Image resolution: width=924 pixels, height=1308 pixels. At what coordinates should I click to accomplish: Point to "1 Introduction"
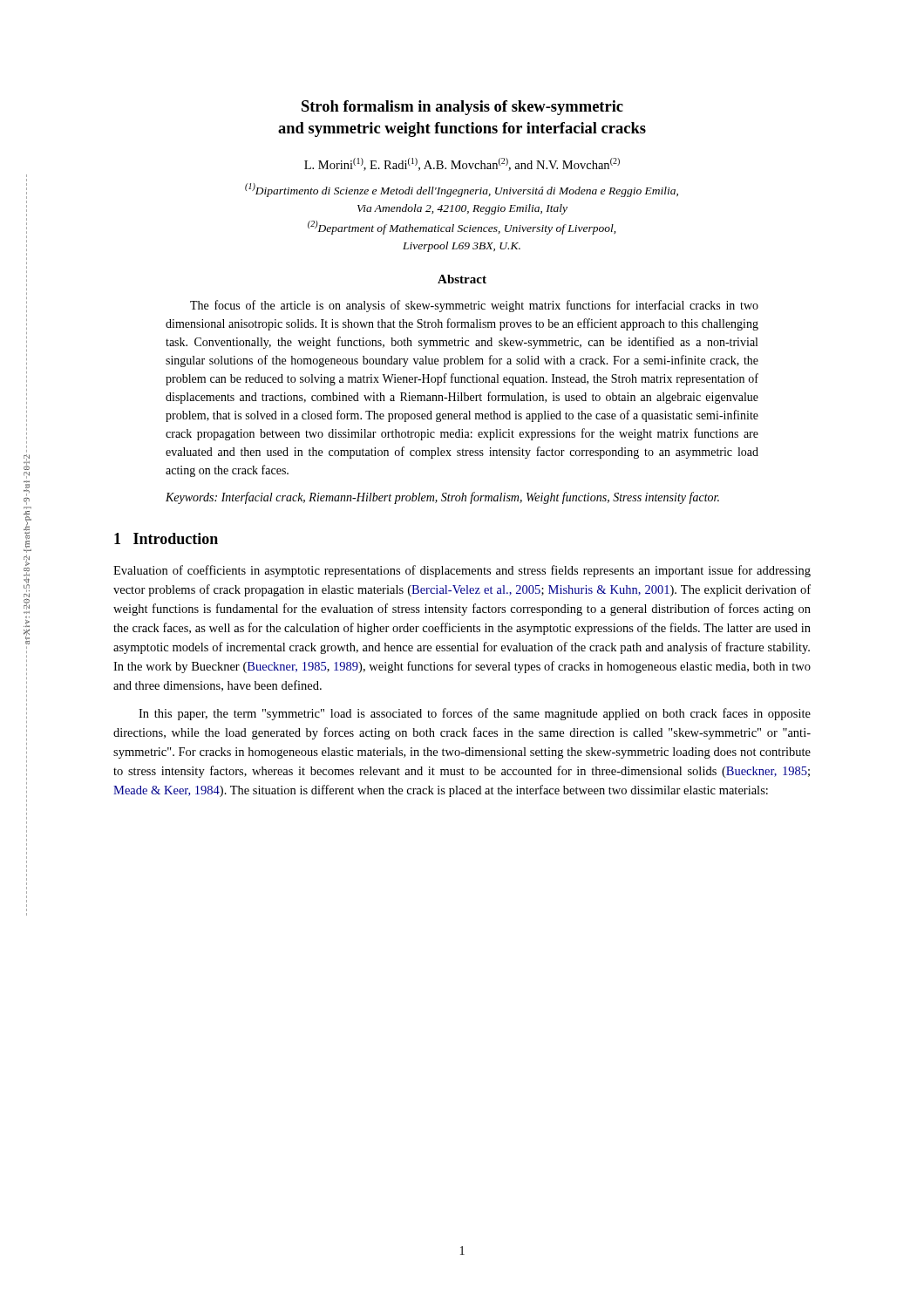[166, 539]
